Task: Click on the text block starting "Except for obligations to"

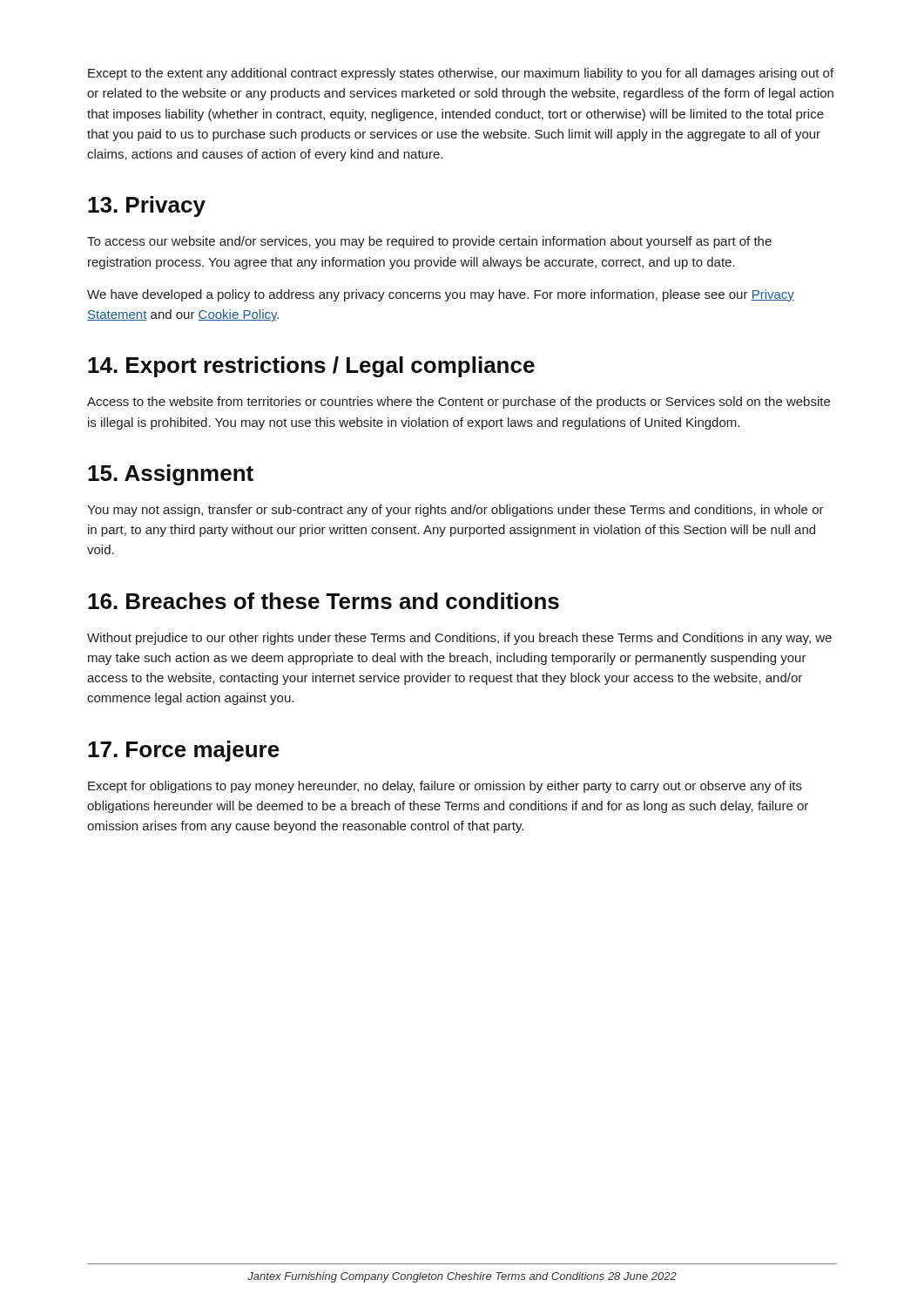Action: [x=448, y=805]
